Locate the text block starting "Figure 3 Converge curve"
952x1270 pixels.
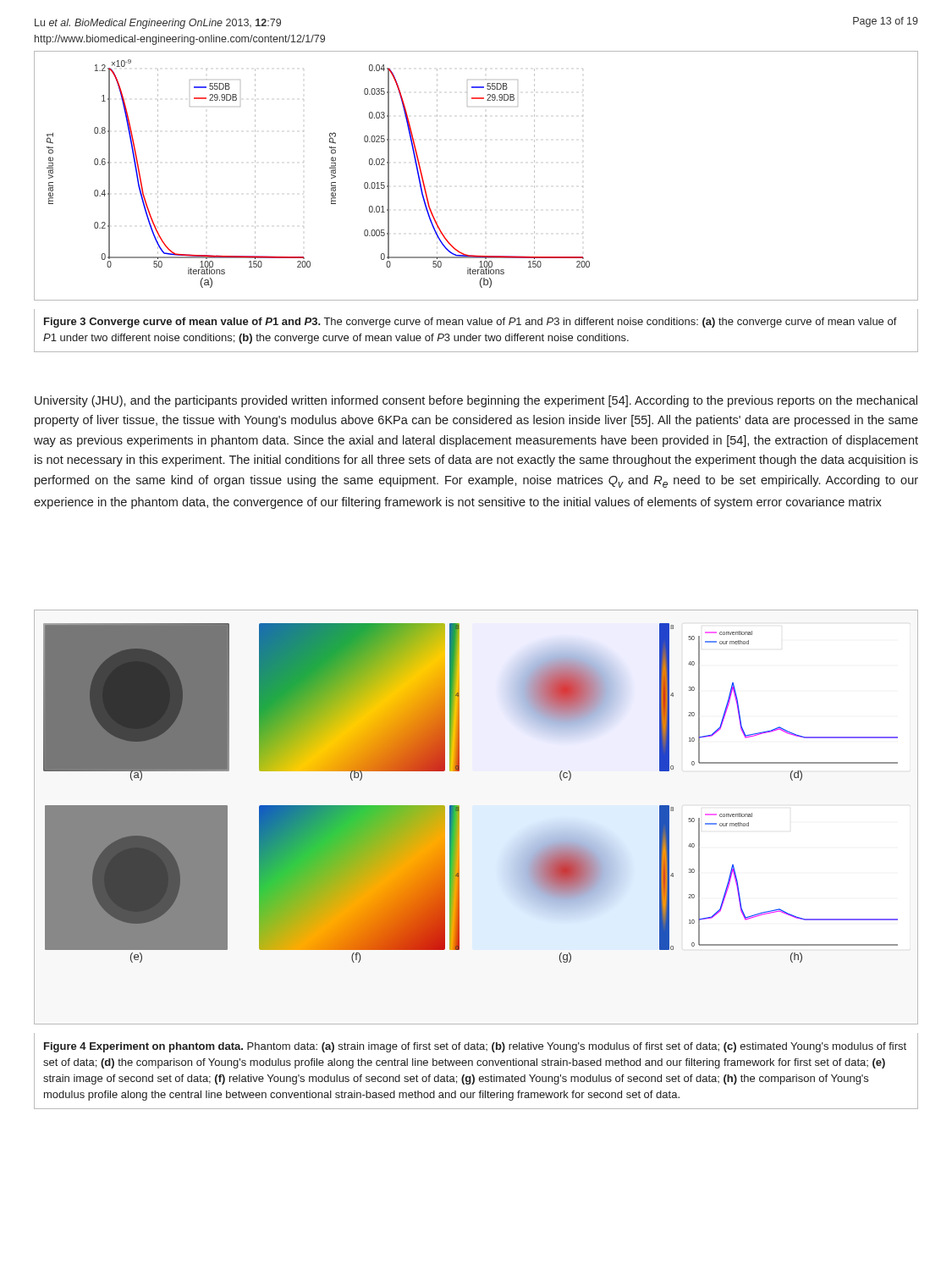pos(470,329)
